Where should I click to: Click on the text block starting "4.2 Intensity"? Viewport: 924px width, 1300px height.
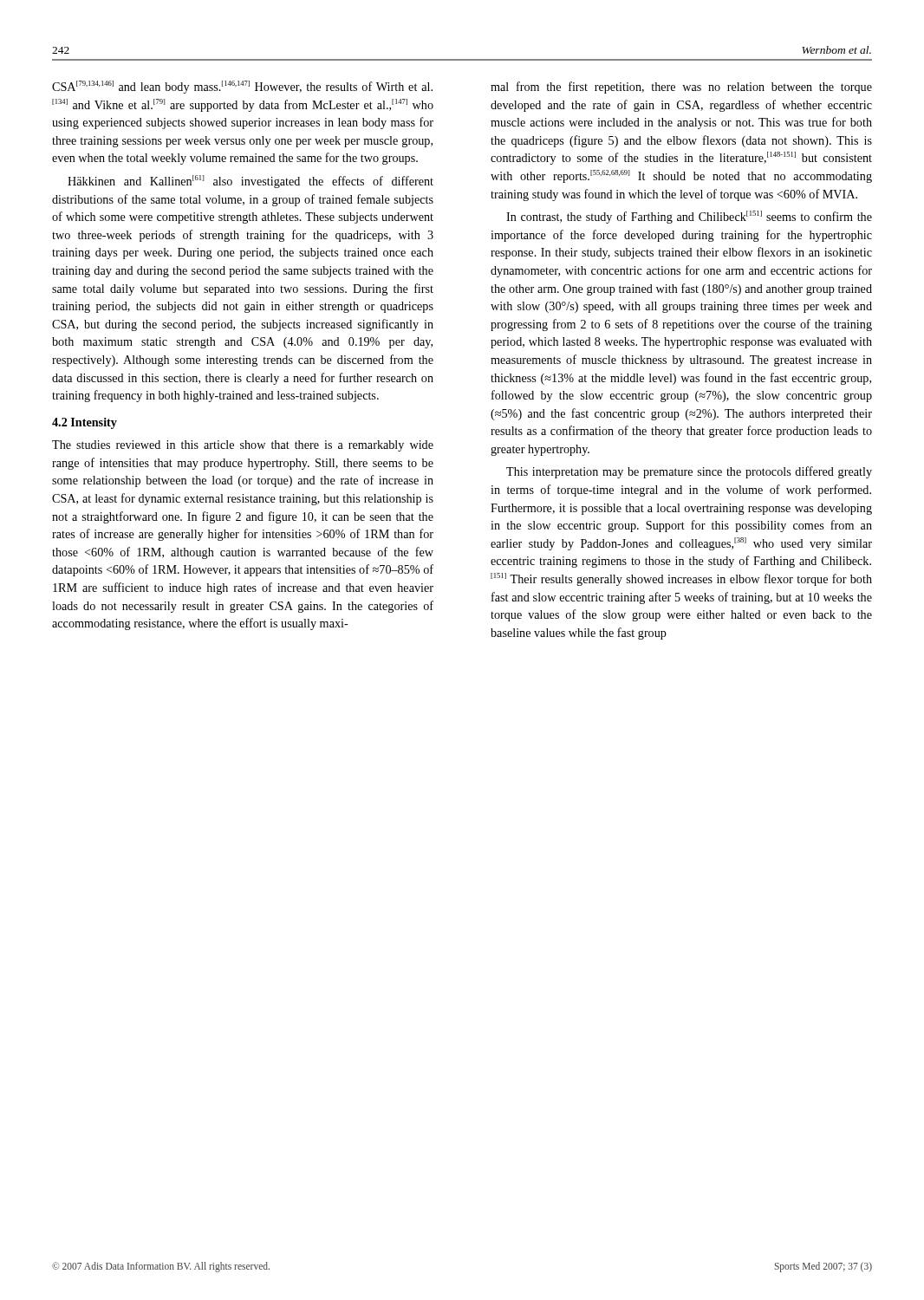pos(84,422)
